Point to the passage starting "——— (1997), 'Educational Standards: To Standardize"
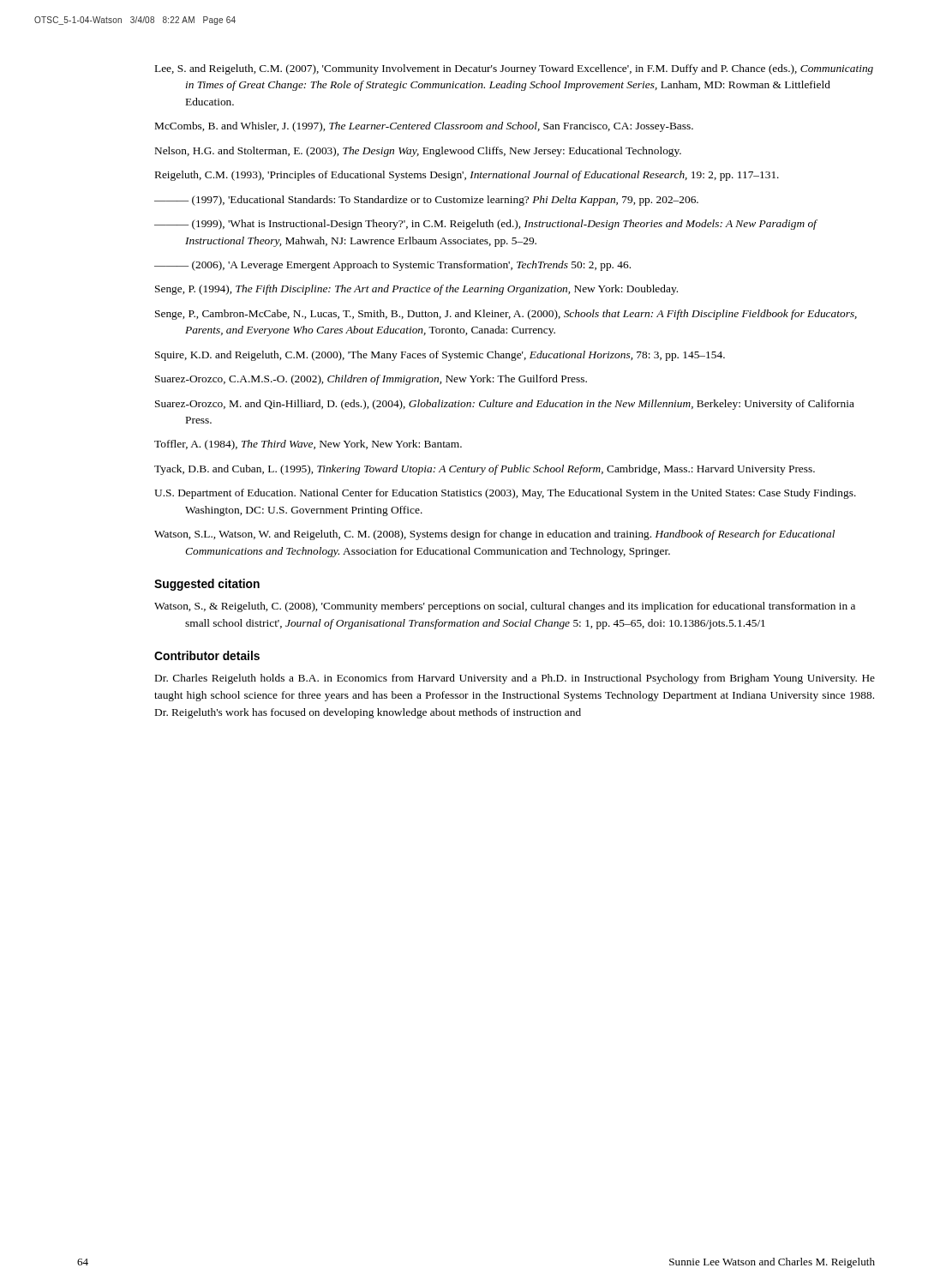This screenshot has width=952, height=1286. [x=427, y=199]
